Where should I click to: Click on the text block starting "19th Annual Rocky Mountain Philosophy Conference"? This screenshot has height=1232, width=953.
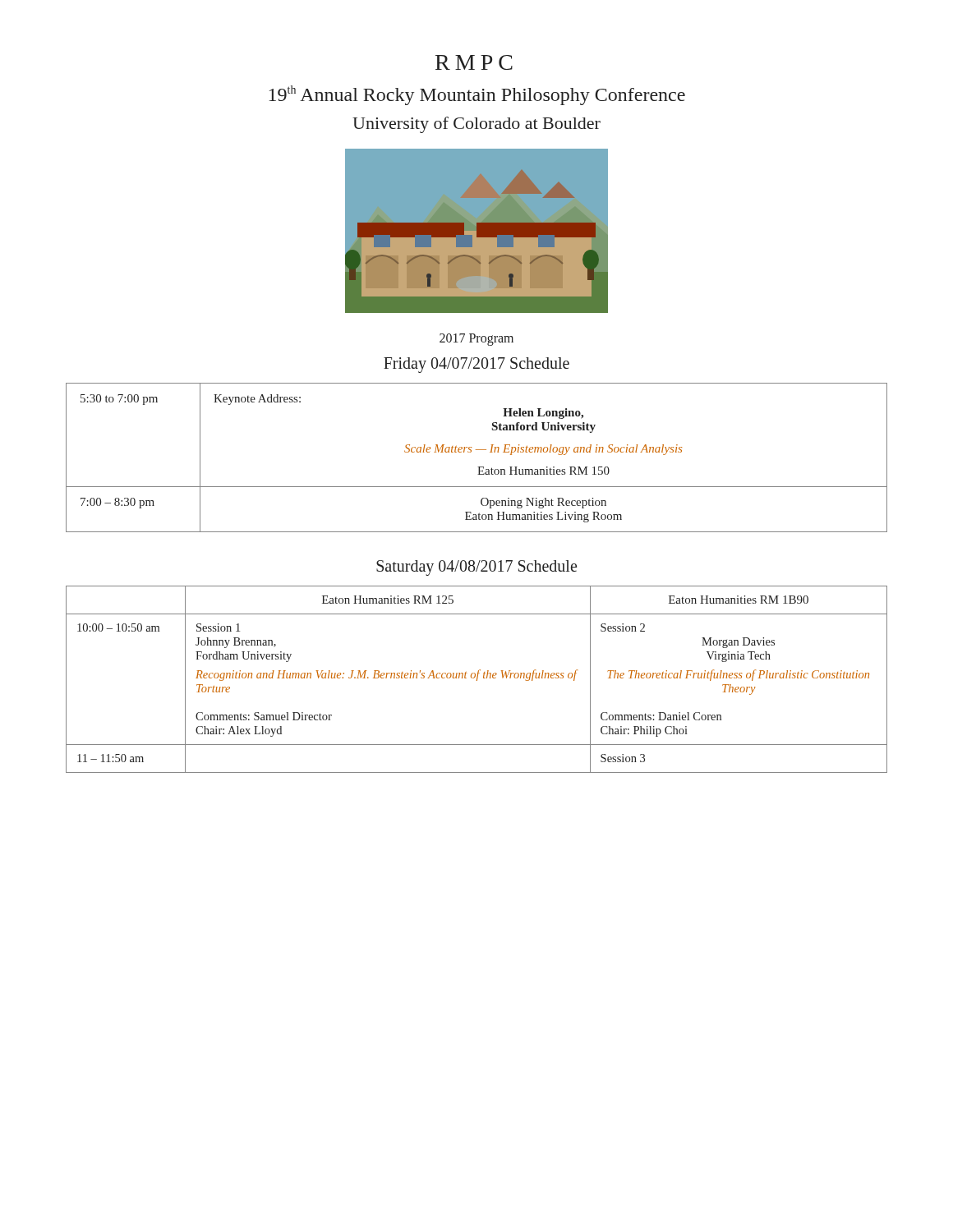pyautogui.click(x=476, y=94)
